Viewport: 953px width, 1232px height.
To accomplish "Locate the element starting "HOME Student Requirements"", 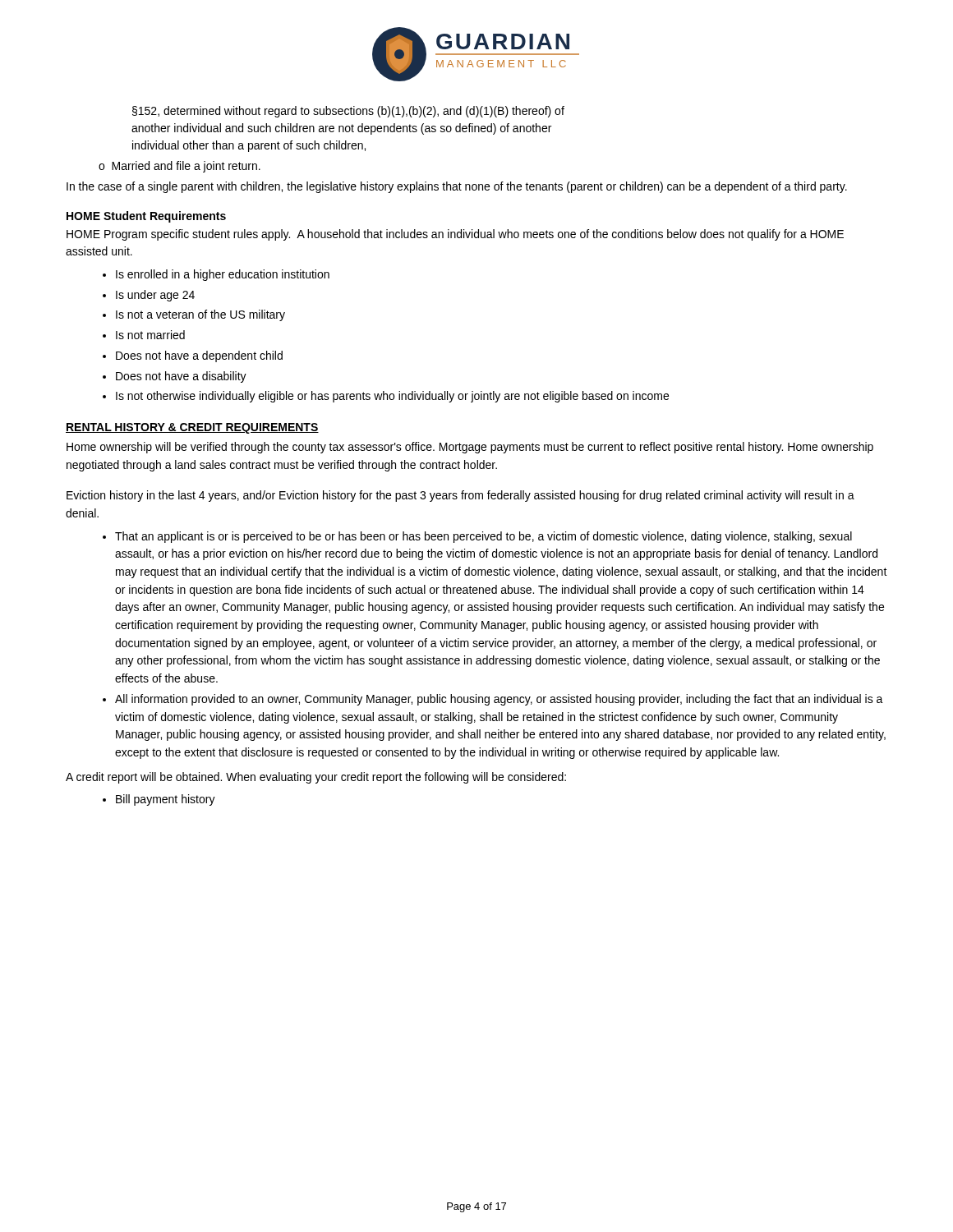I will 146,216.
